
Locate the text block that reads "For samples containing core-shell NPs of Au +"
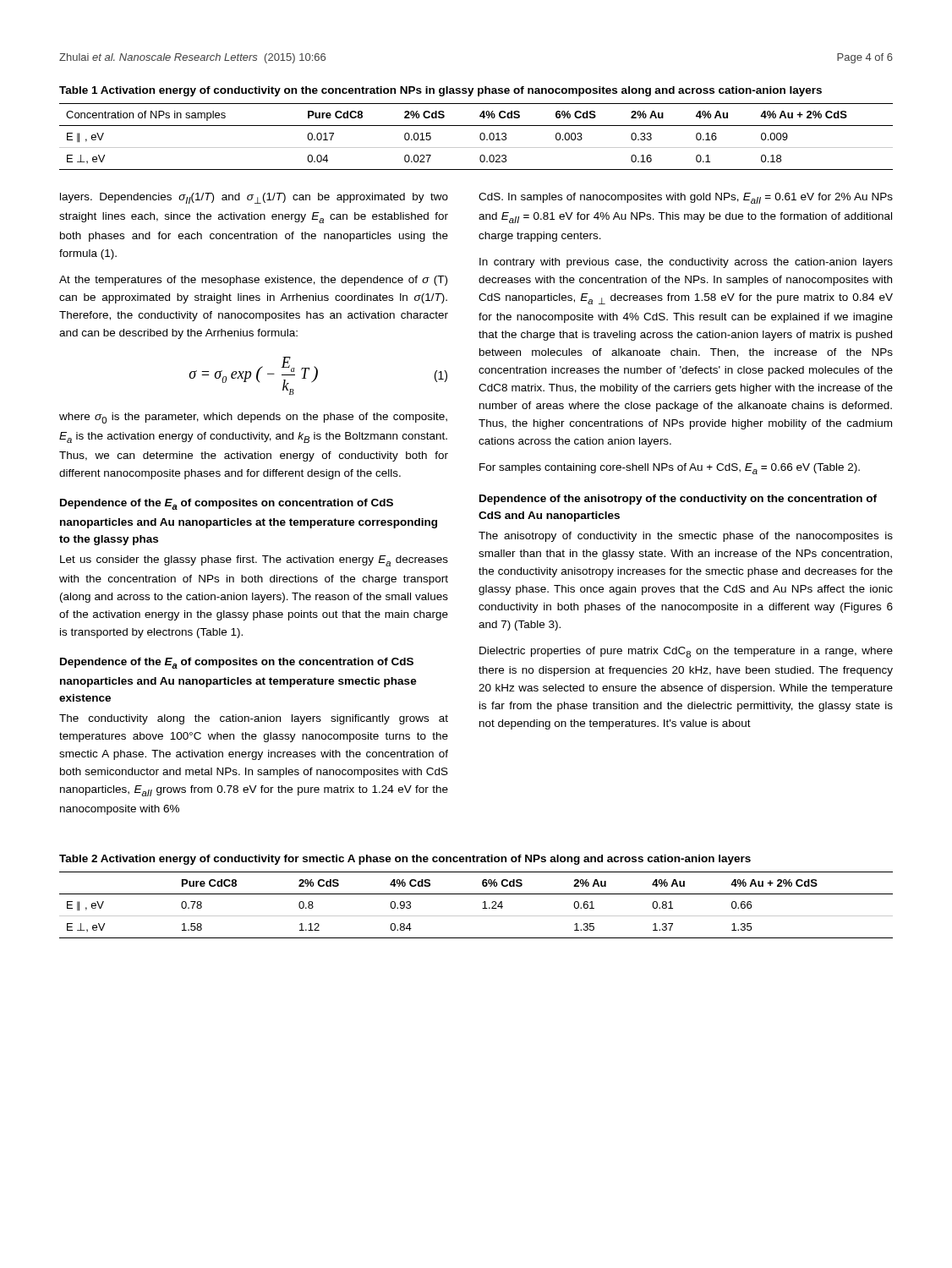click(x=670, y=468)
